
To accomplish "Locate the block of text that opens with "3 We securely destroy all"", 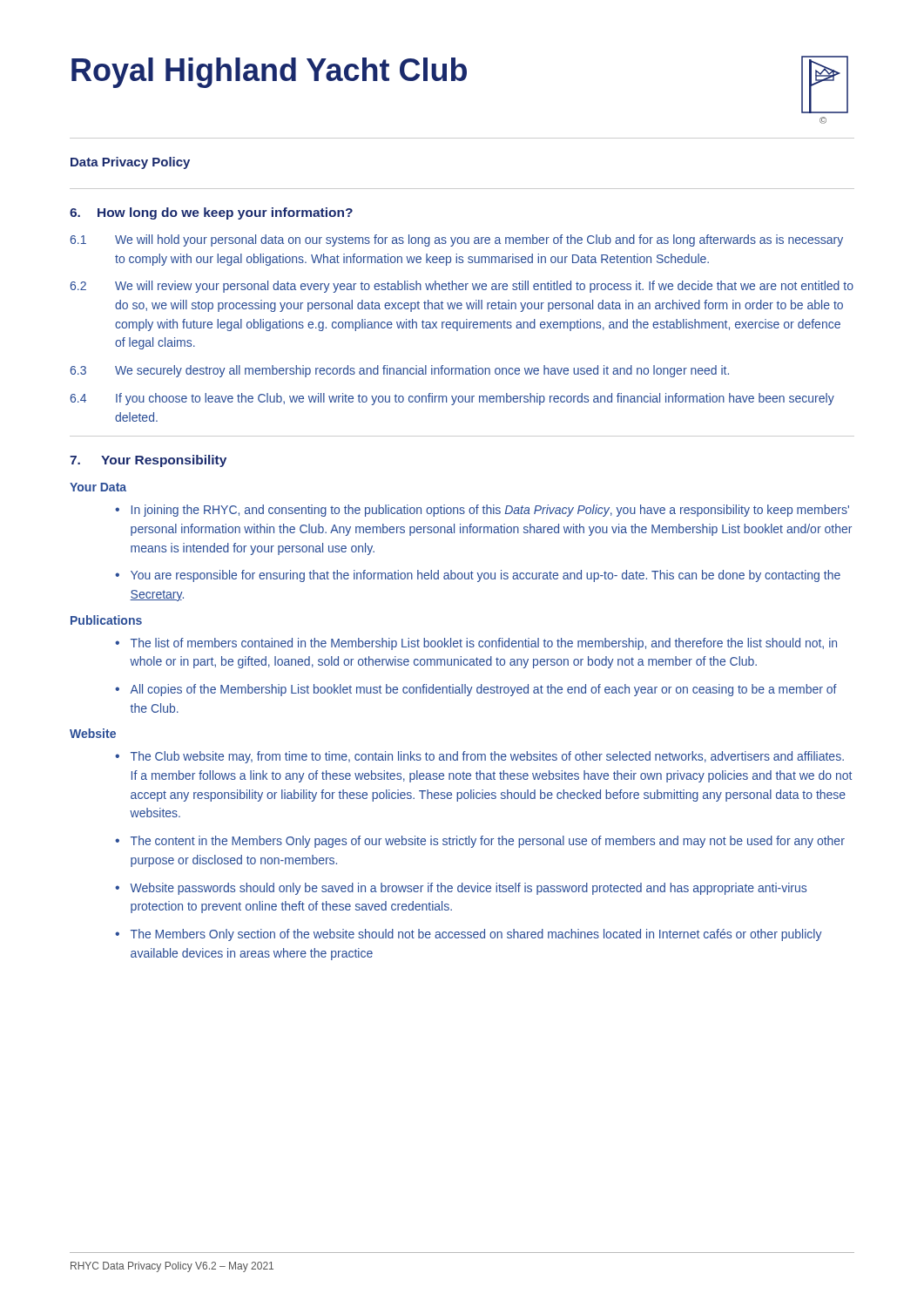I will pyautogui.click(x=462, y=371).
